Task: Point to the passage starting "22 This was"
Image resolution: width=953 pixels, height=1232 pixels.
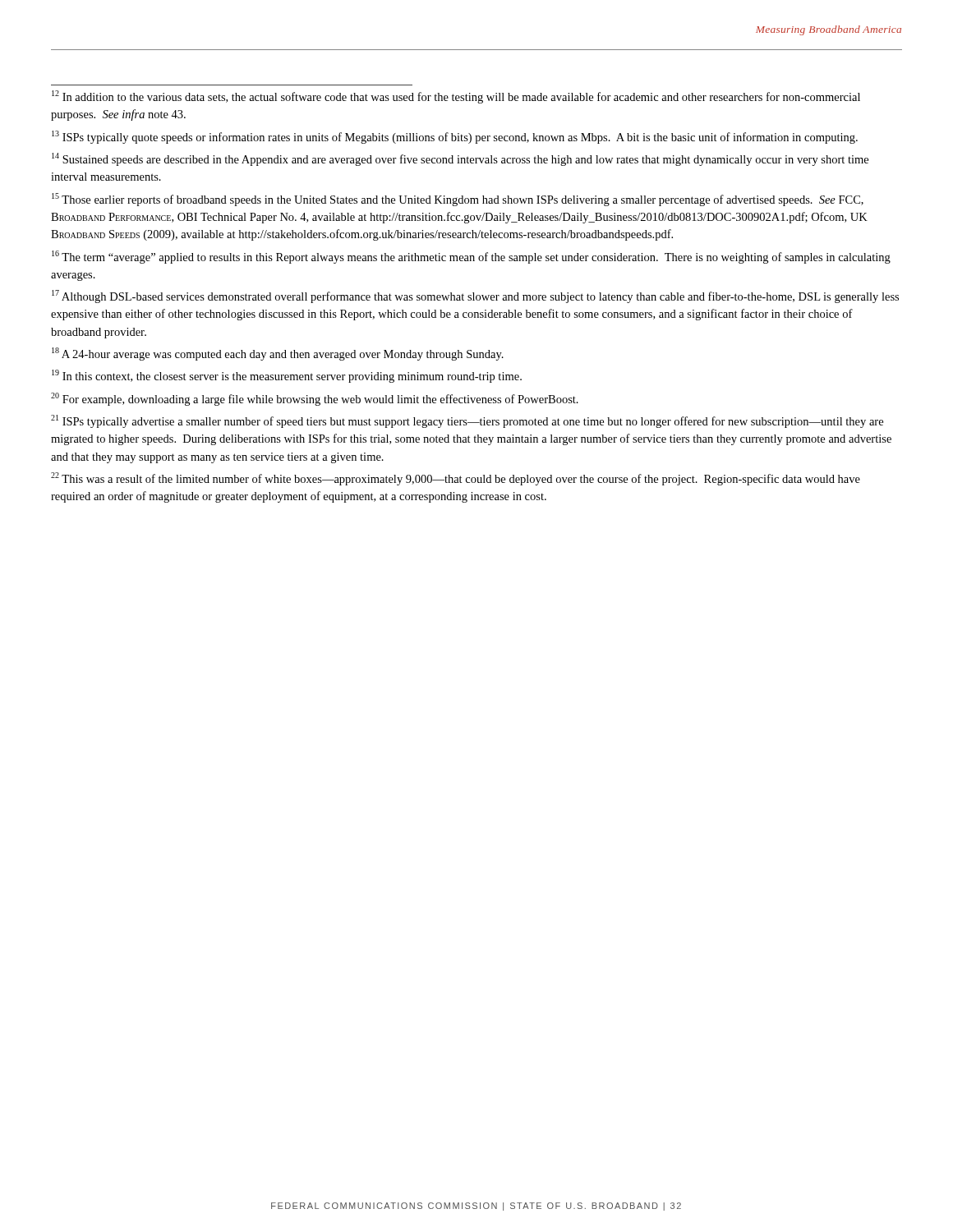Action: (x=456, y=487)
